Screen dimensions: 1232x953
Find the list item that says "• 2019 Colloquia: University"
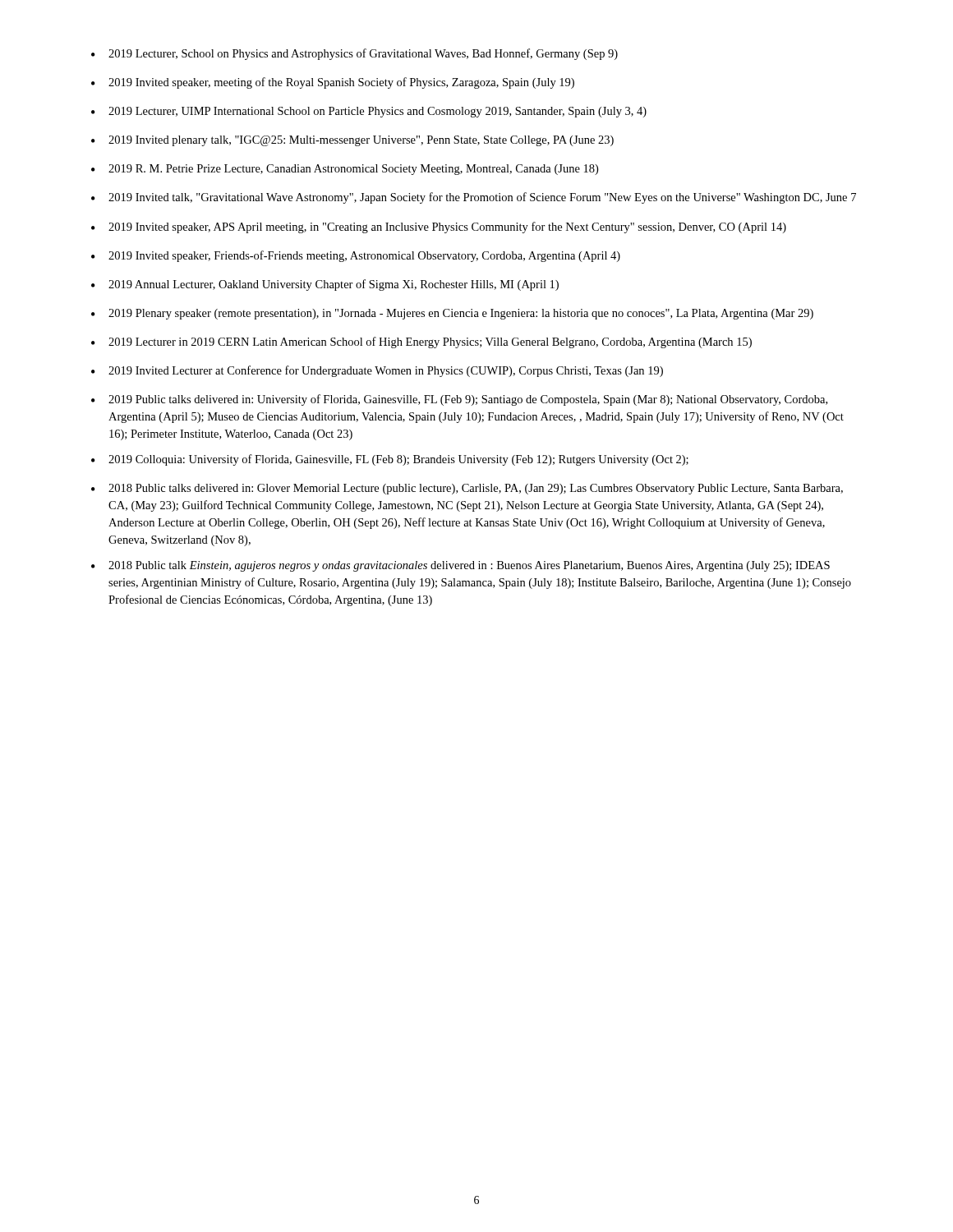point(476,461)
